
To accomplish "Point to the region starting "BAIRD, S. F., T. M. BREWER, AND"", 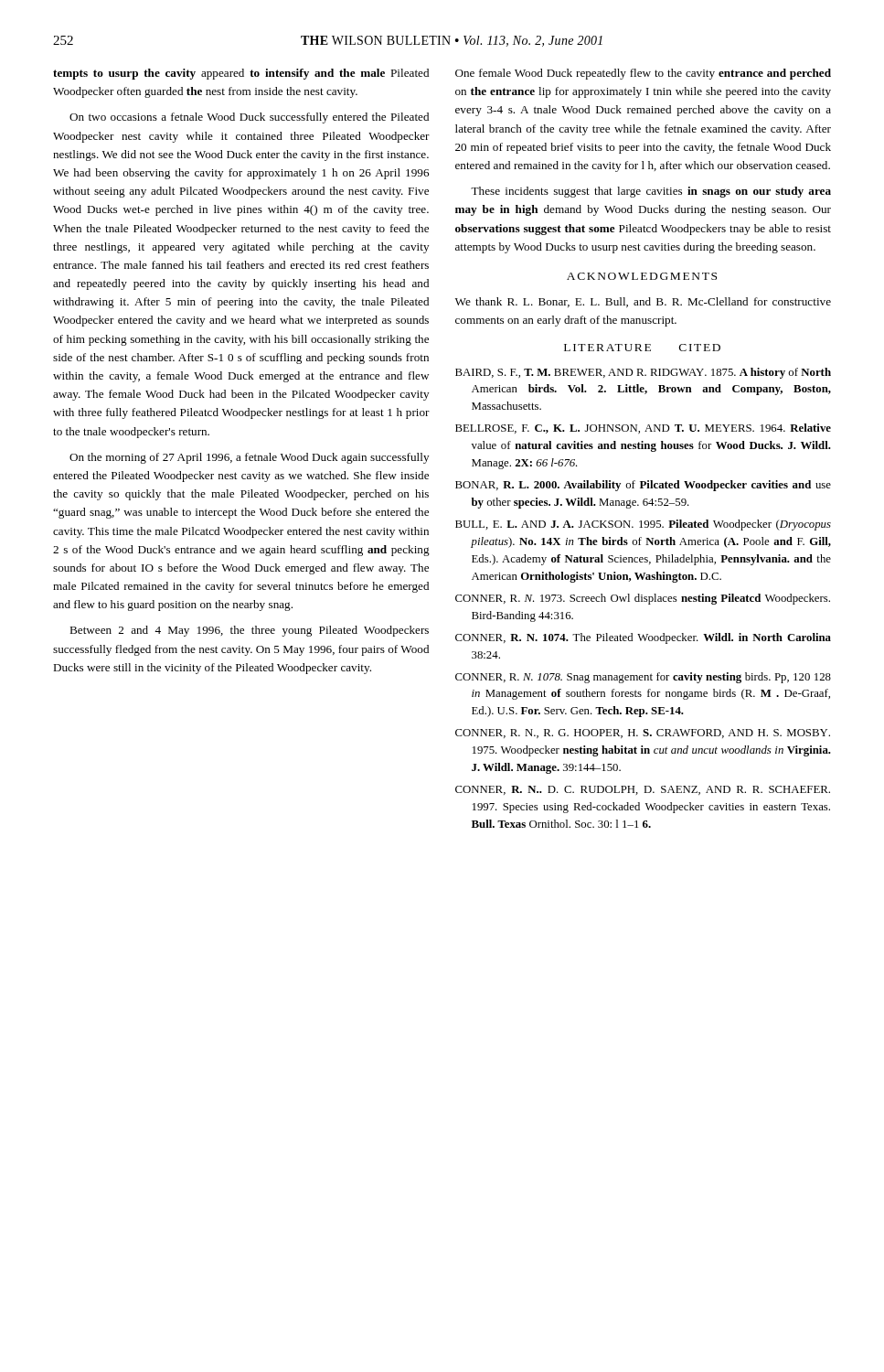I will point(643,390).
